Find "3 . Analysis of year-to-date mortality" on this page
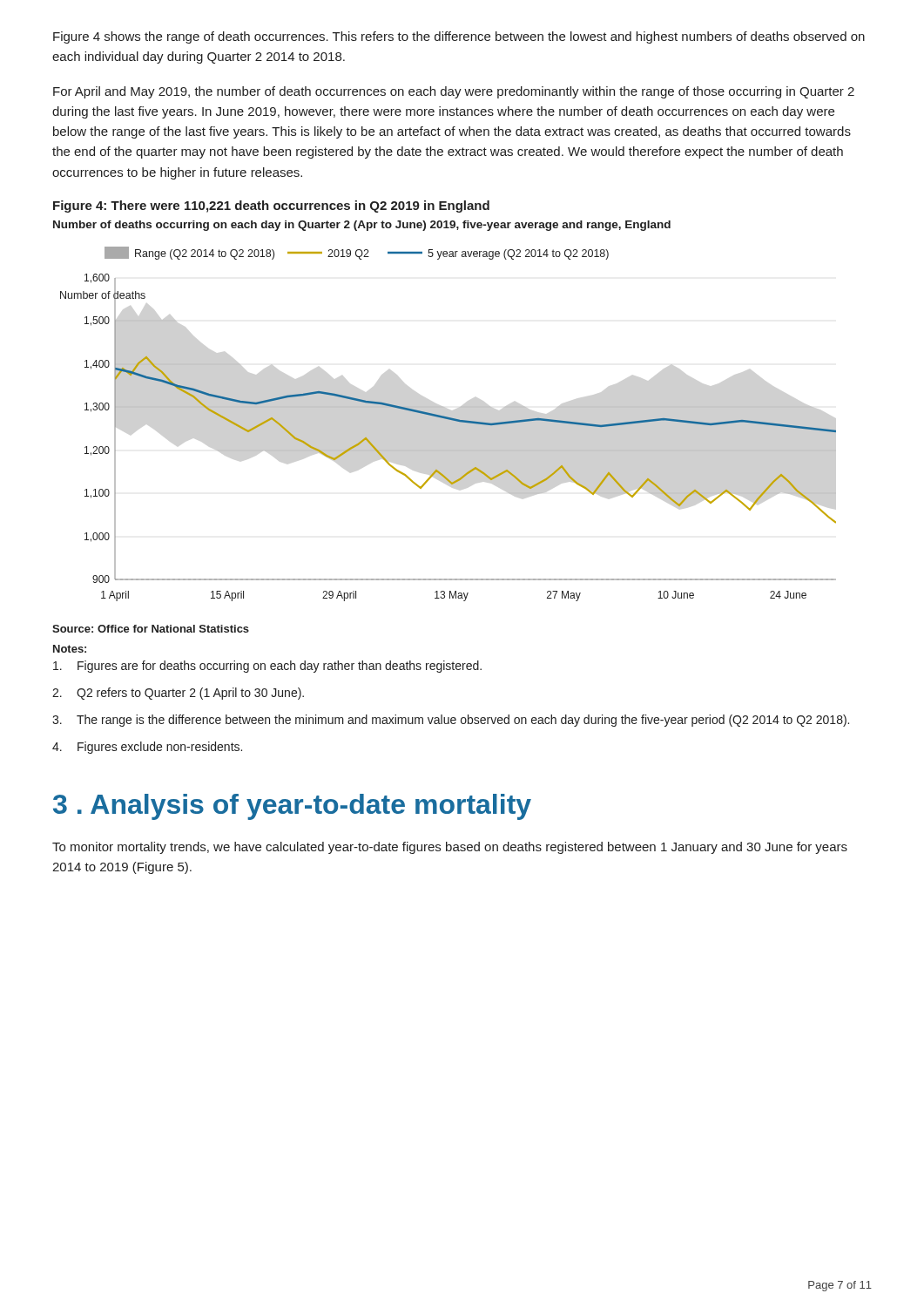Viewport: 924px width, 1307px height. tap(292, 804)
